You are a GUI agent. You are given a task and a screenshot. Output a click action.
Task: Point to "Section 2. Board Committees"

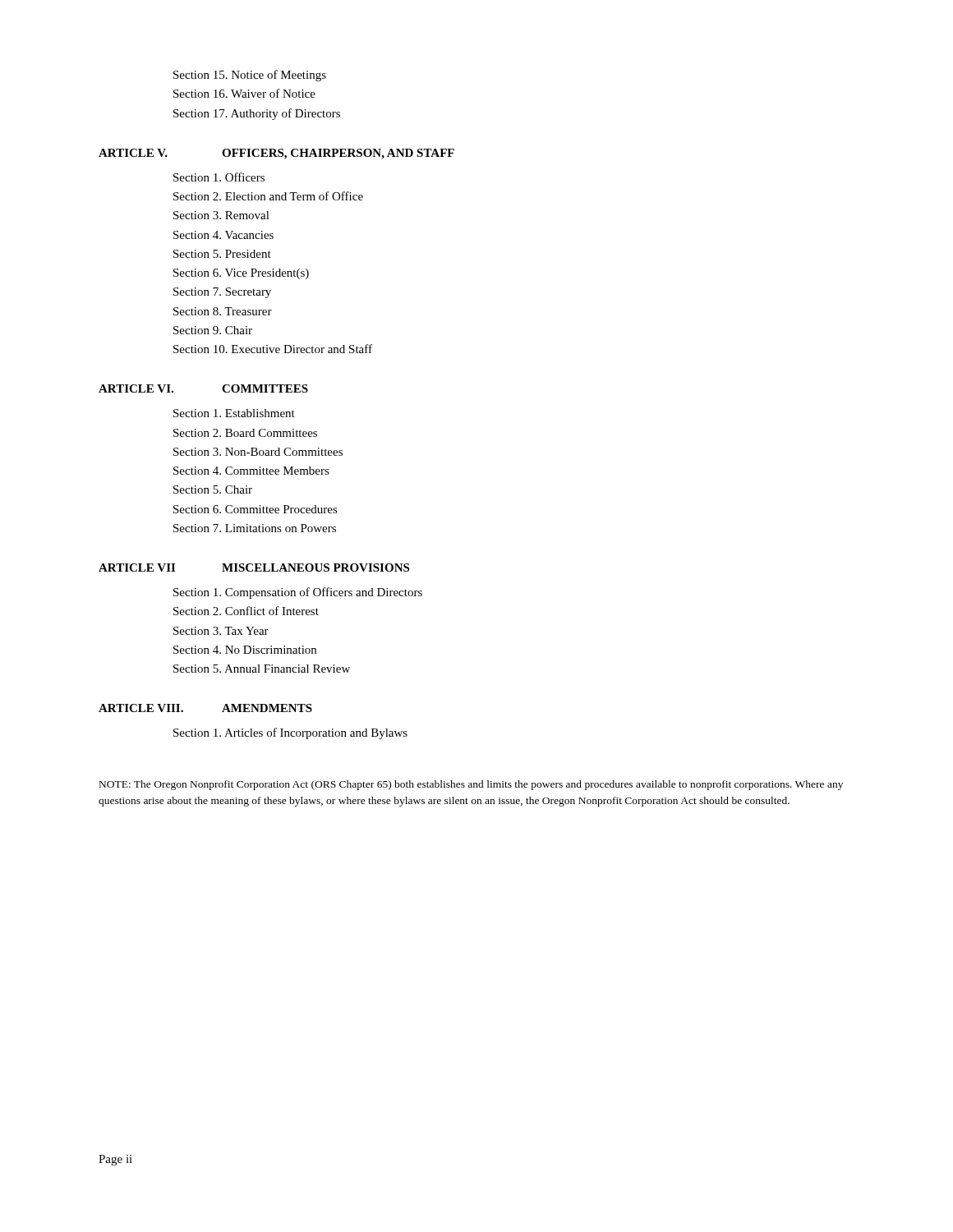245,432
